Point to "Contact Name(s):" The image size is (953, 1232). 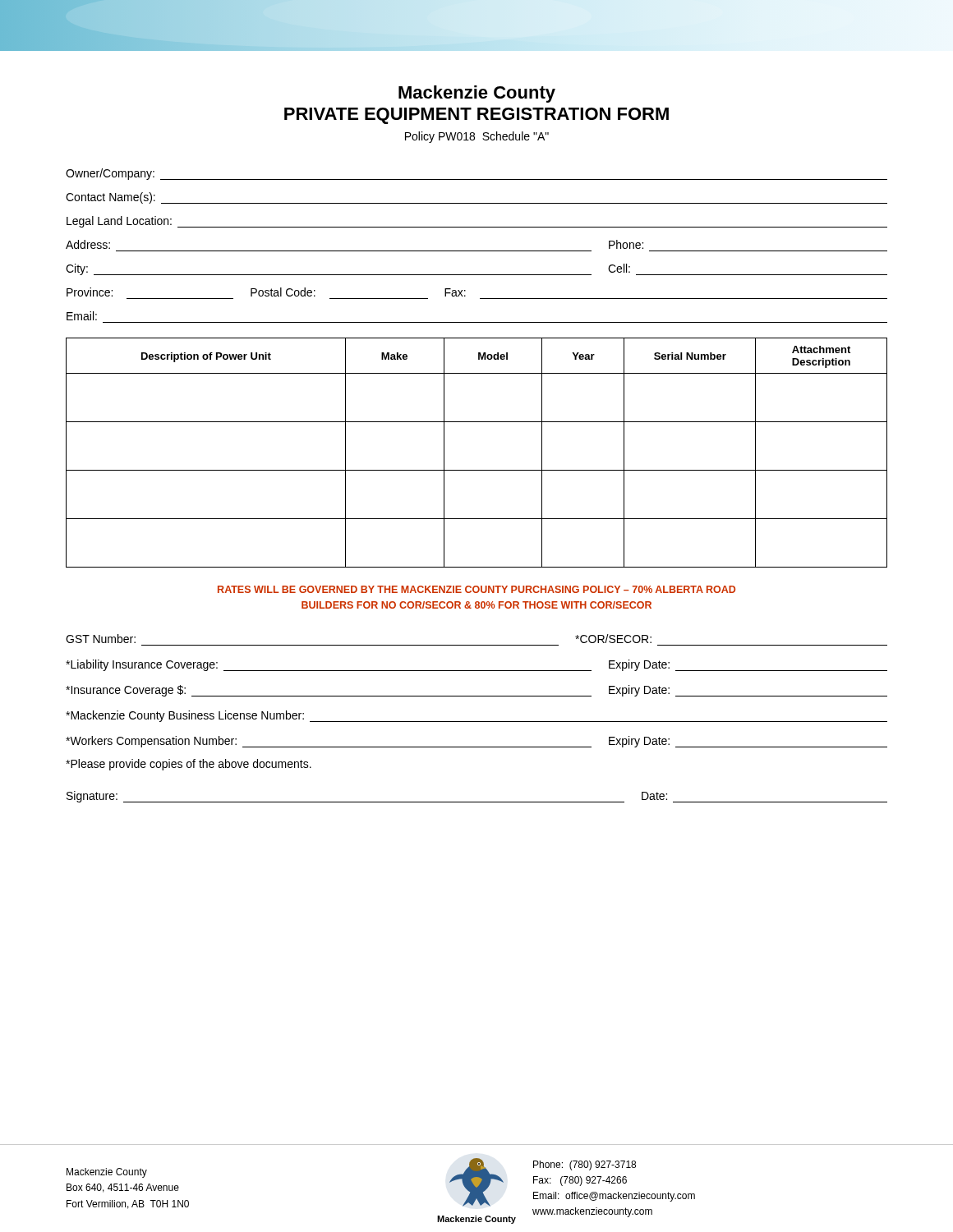click(476, 196)
